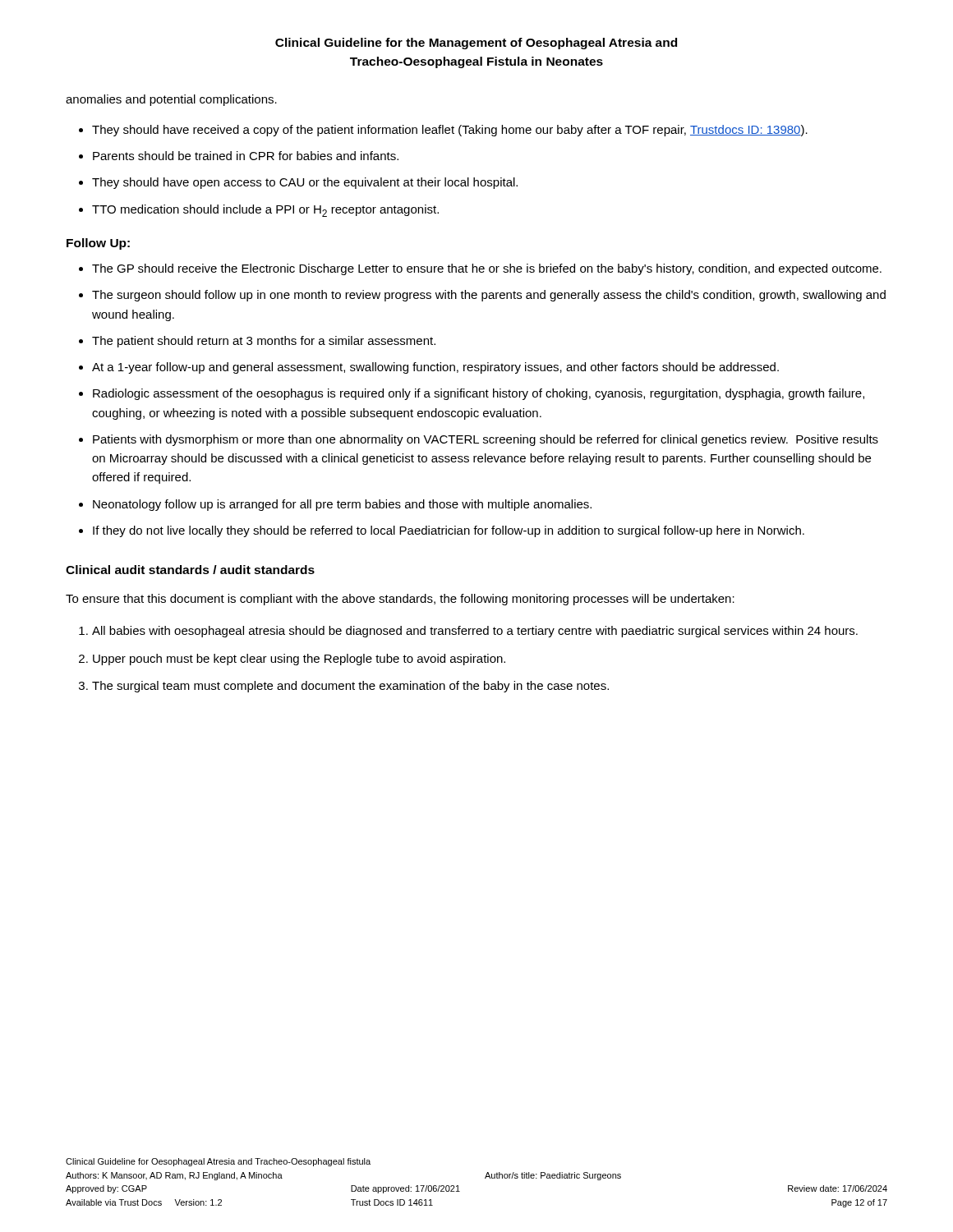This screenshot has width=953, height=1232.
Task: Locate the block starting "Parents should be trained in CPR for"
Action: coord(246,156)
